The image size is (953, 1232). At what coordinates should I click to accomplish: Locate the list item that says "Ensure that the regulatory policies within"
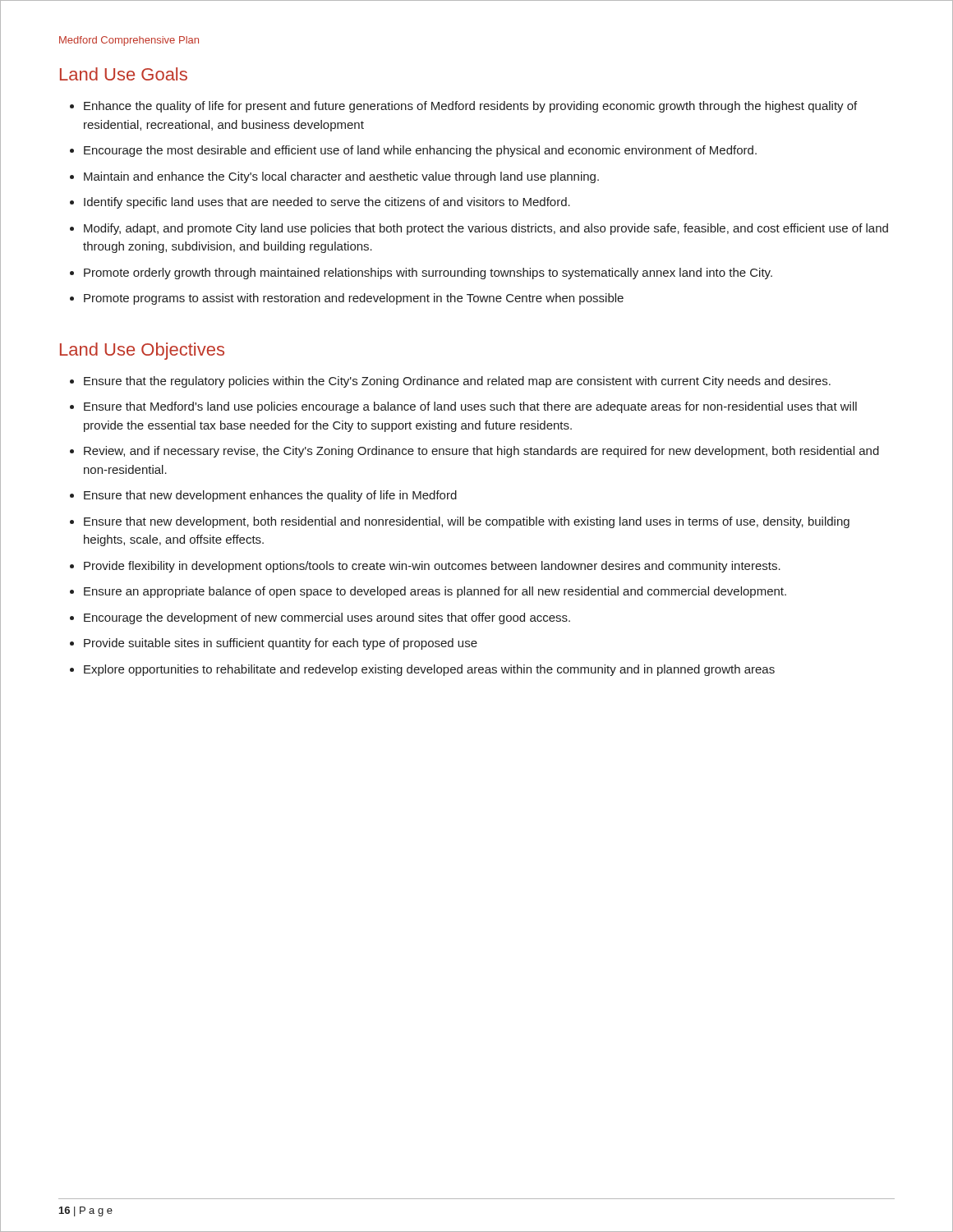tap(457, 380)
